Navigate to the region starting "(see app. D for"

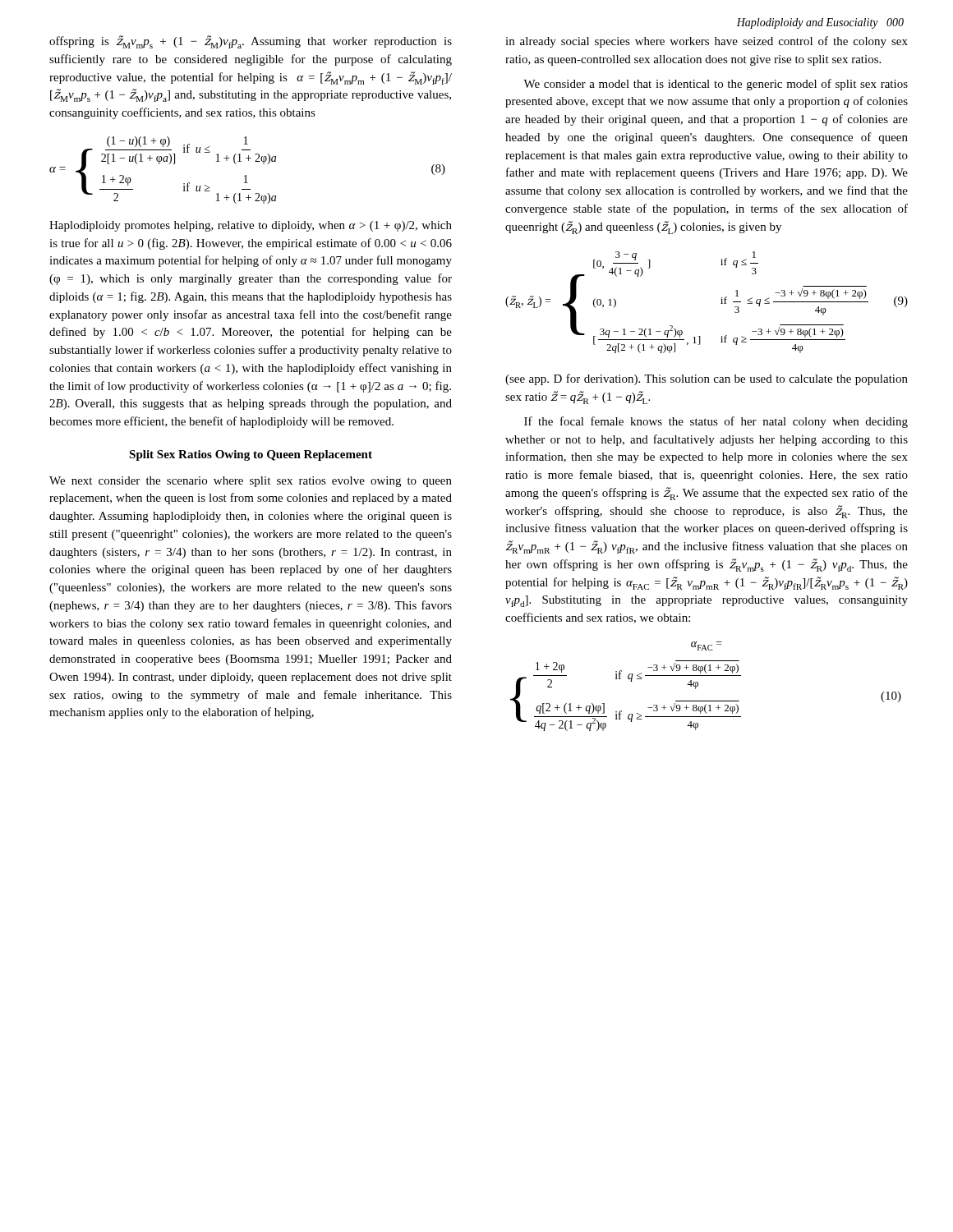click(x=707, y=499)
